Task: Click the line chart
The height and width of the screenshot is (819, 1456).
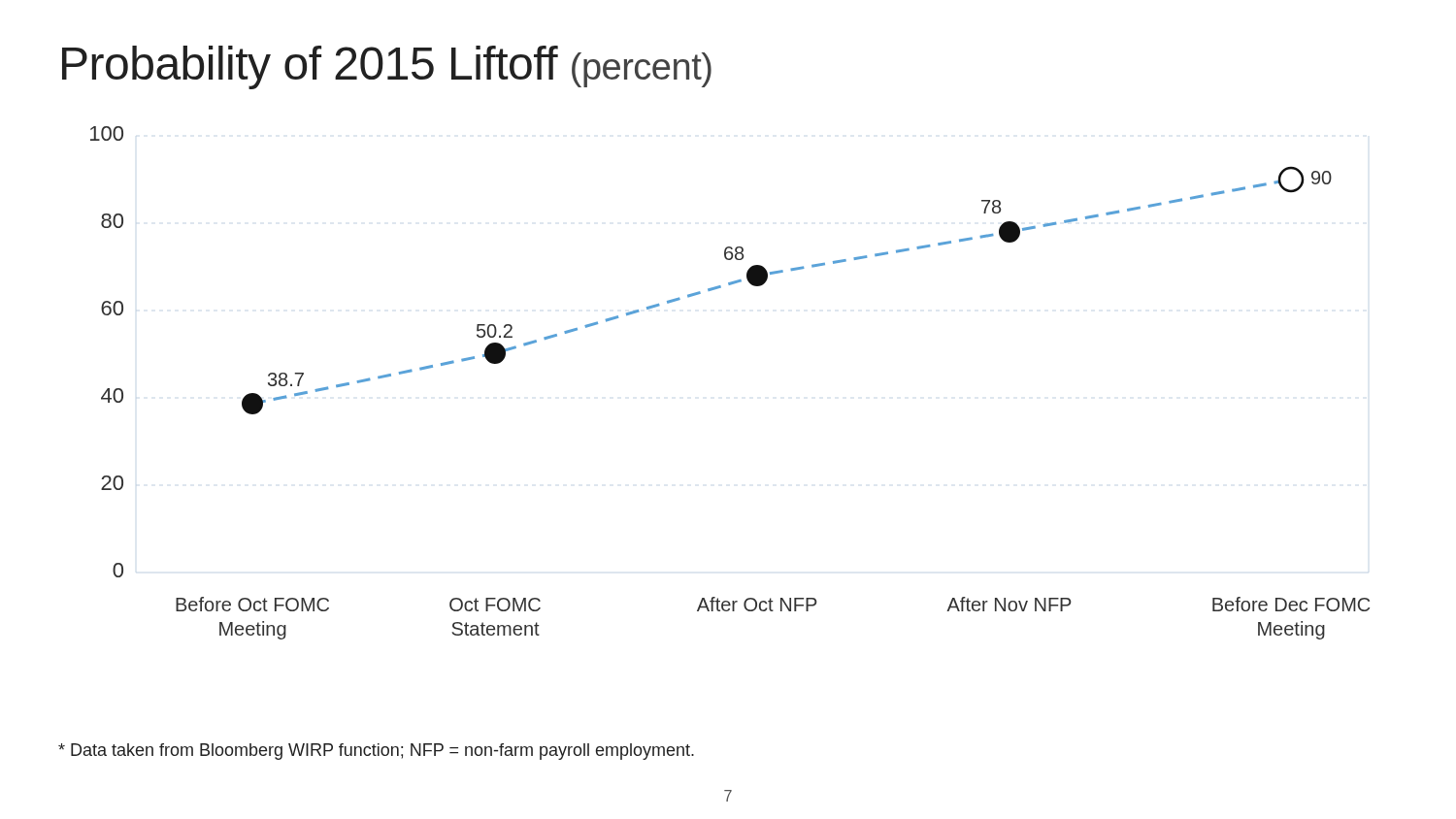Action: click(x=728, y=398)
